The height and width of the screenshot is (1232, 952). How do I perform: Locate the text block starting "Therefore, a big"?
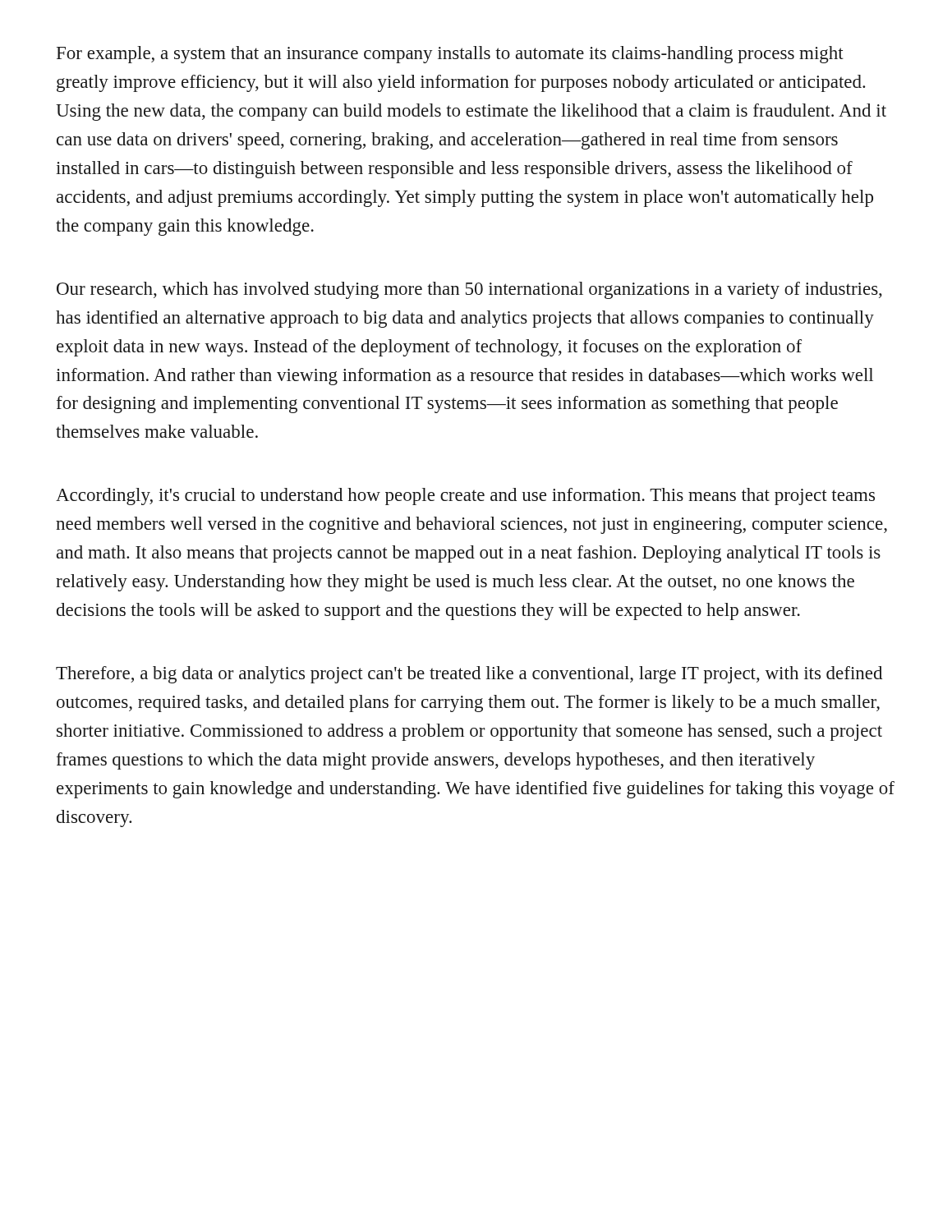click(475, 745)
